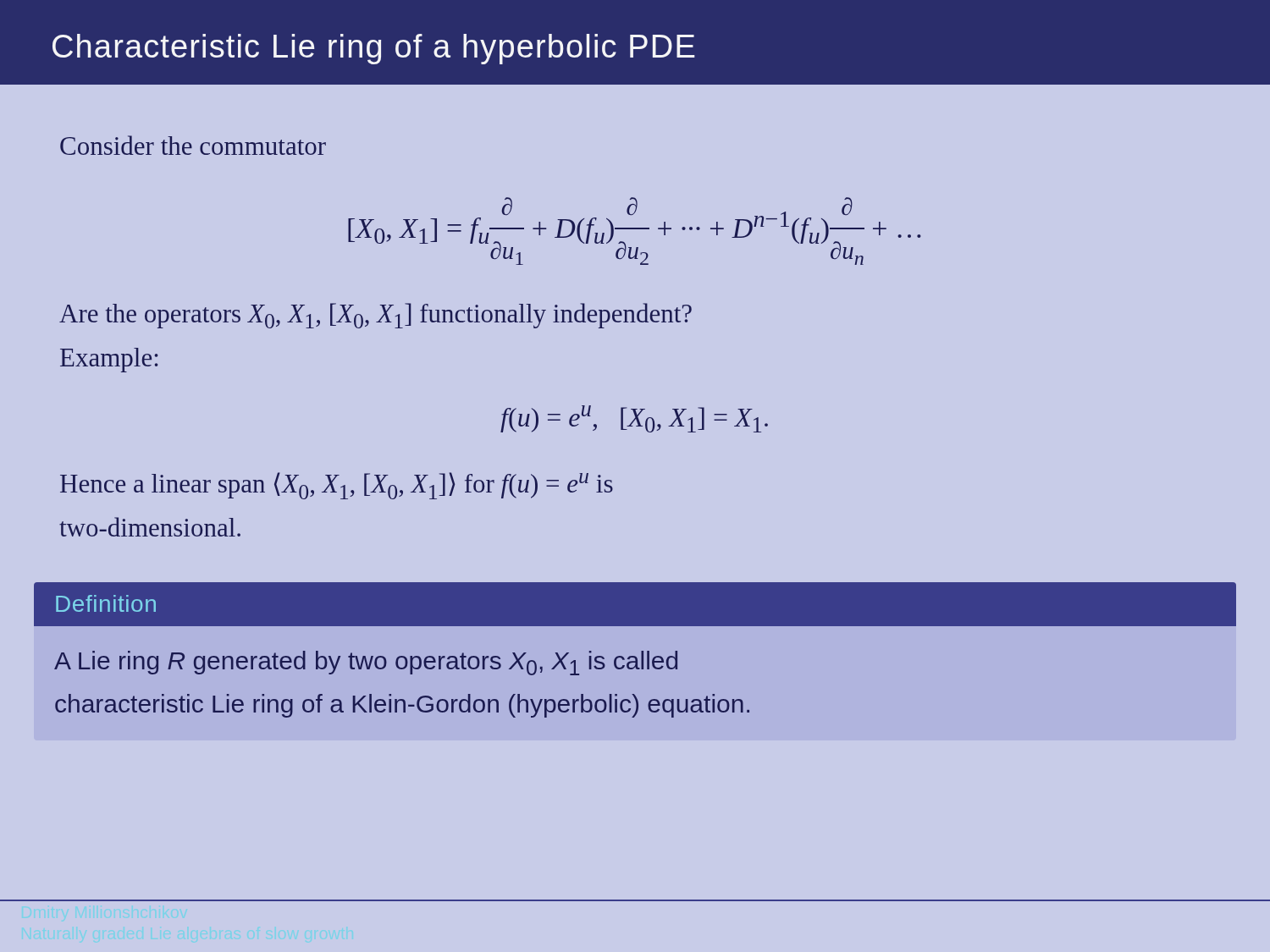Viewport: 1270px width, 952px height.
Task: Locate the text block starting "Consider the commutator"
Action: point(193,146)
